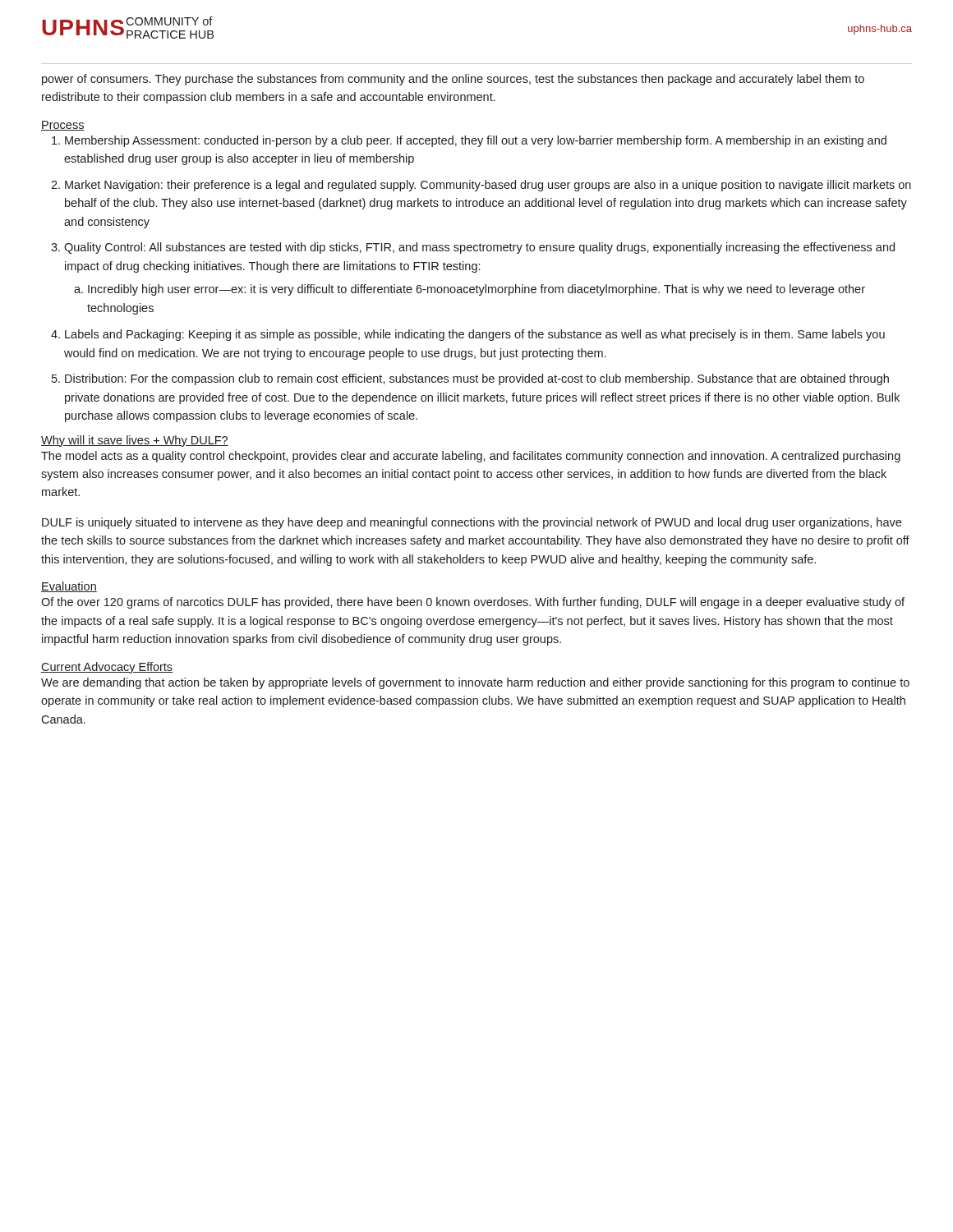The height and width of the screenshot is (1232, 953).
Task: Select the block starting "Current Advocacy Efforts"
Action: [x=107, y=667]
